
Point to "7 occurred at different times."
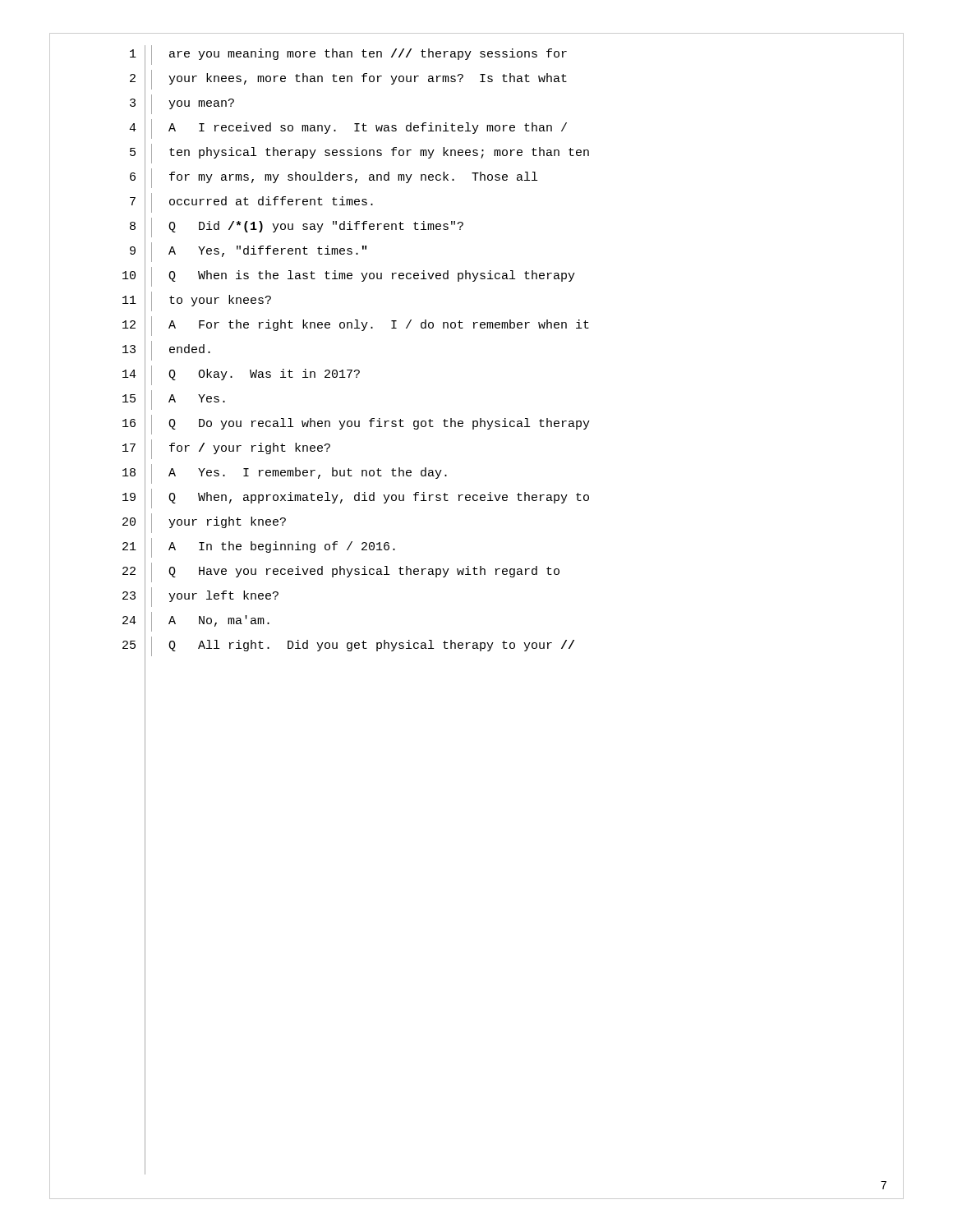(x=251, y=203)
